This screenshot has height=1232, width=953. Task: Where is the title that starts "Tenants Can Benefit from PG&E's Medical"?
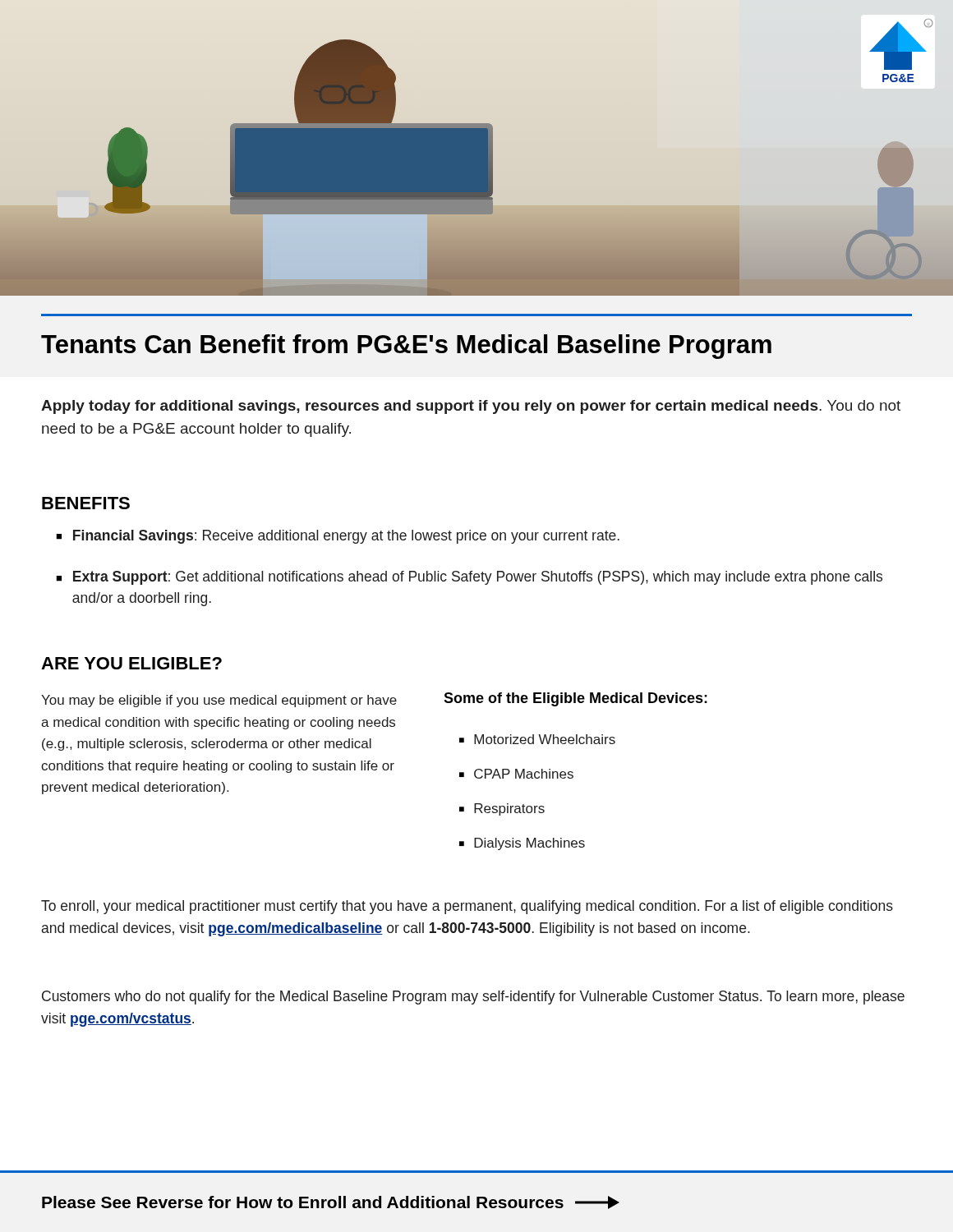[x=476, y=338]
